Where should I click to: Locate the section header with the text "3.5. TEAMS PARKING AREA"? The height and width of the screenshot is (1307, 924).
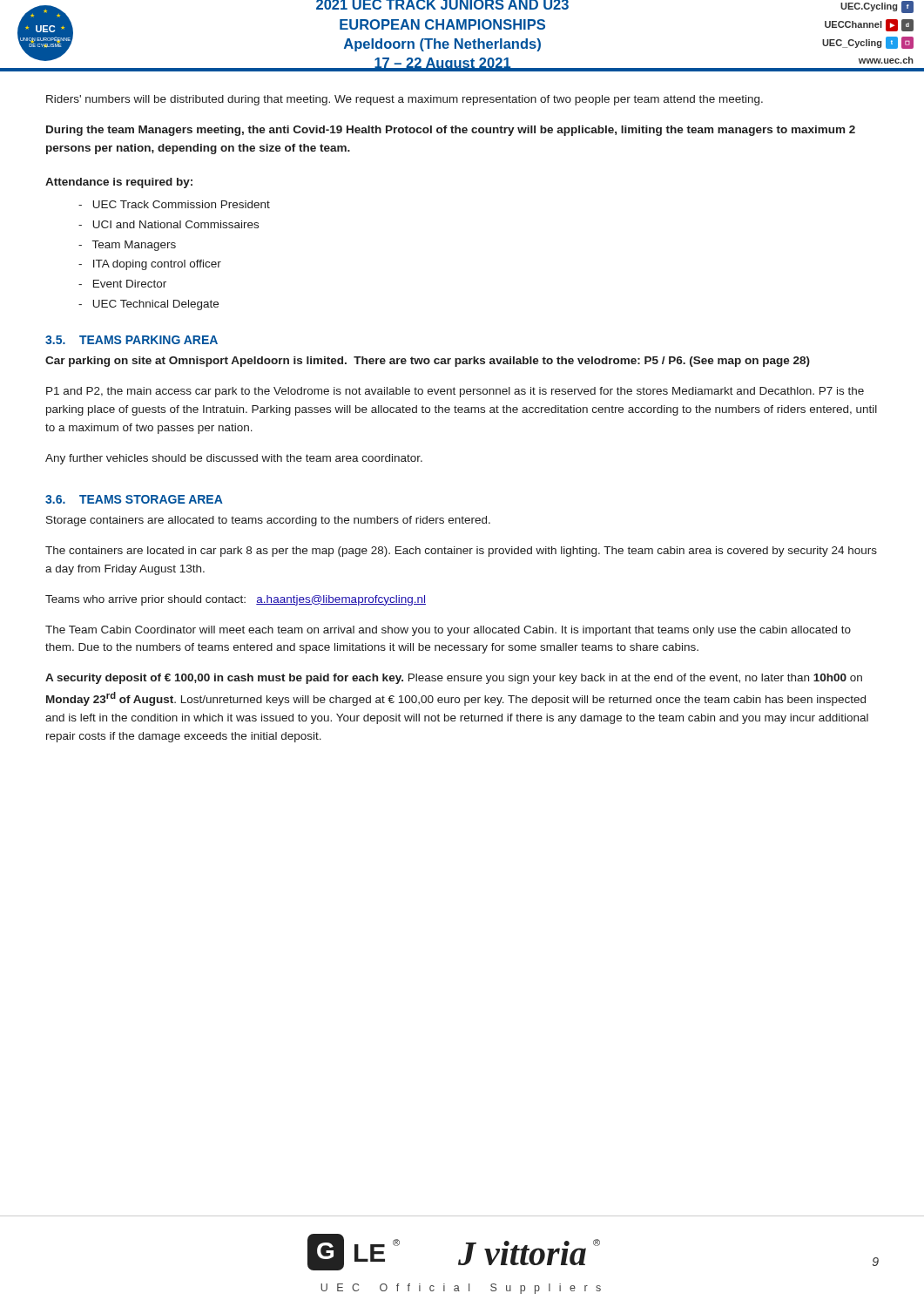[132, 340]
